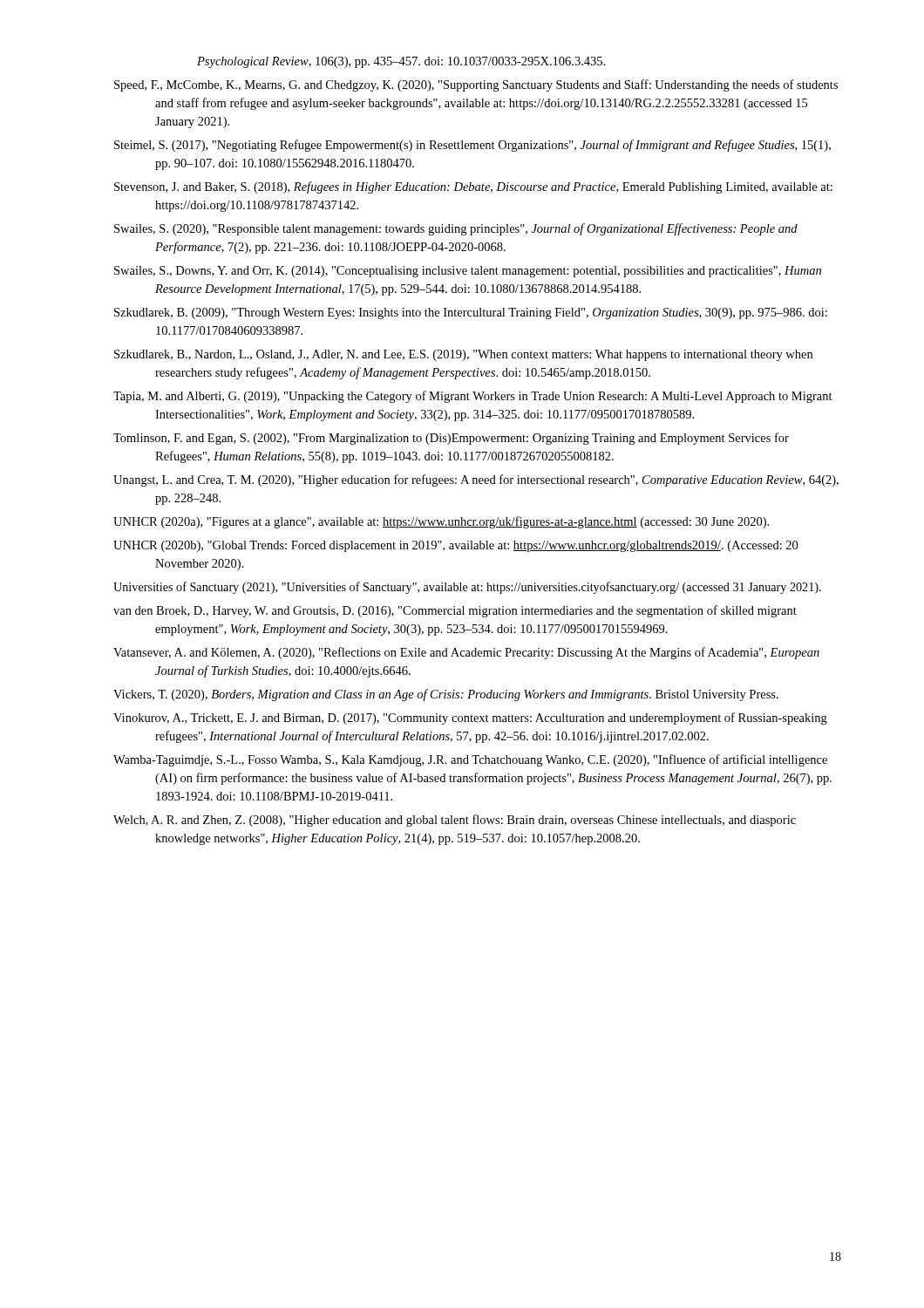The image size is (924, 1308).
Task: Find the block on this page that starts "Wamba-Taguimdje, S.-L., Fosso Wamba, S.,"
Action: pos(473,778)
